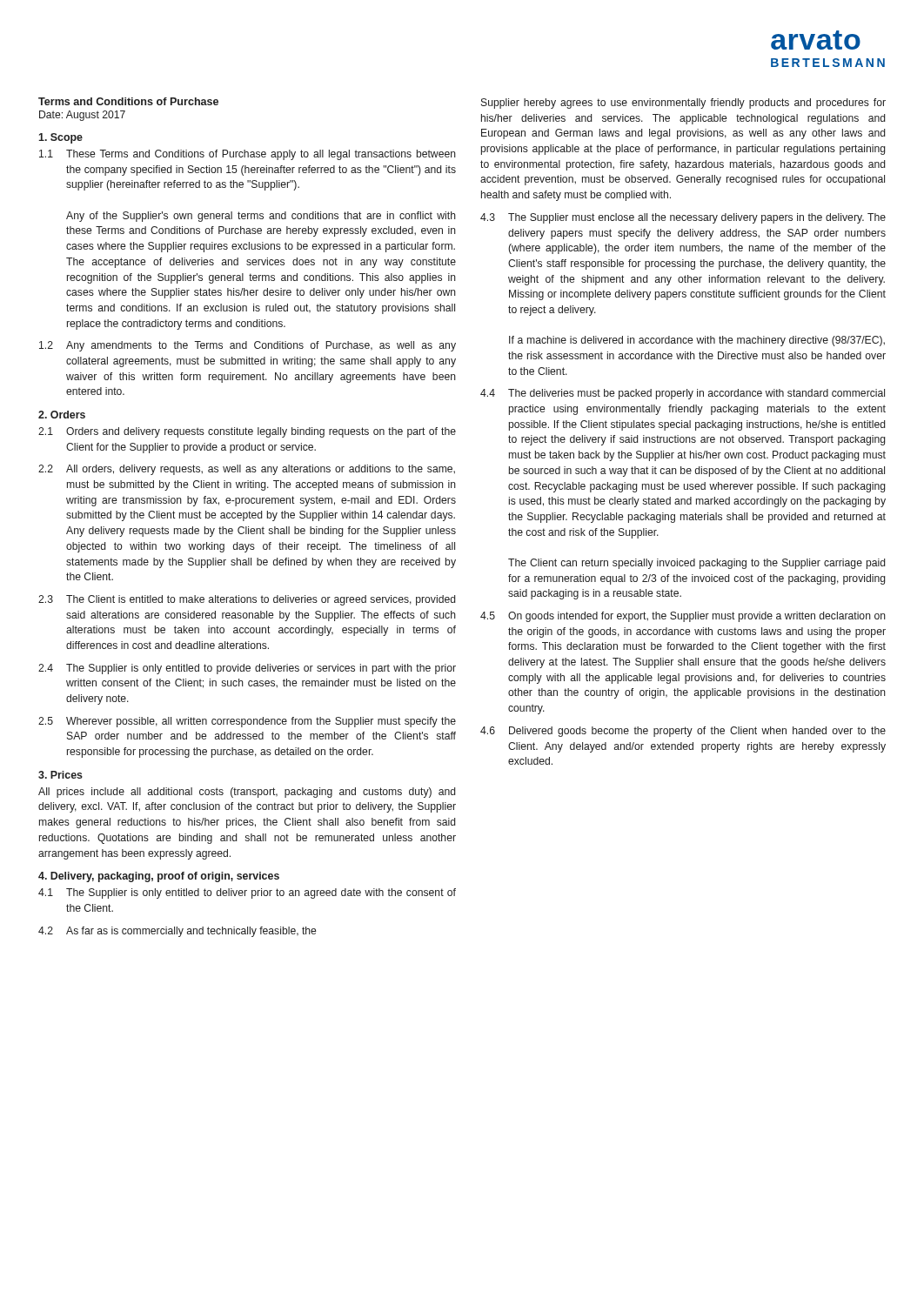Find the element starting "2. Orders"

62,415
